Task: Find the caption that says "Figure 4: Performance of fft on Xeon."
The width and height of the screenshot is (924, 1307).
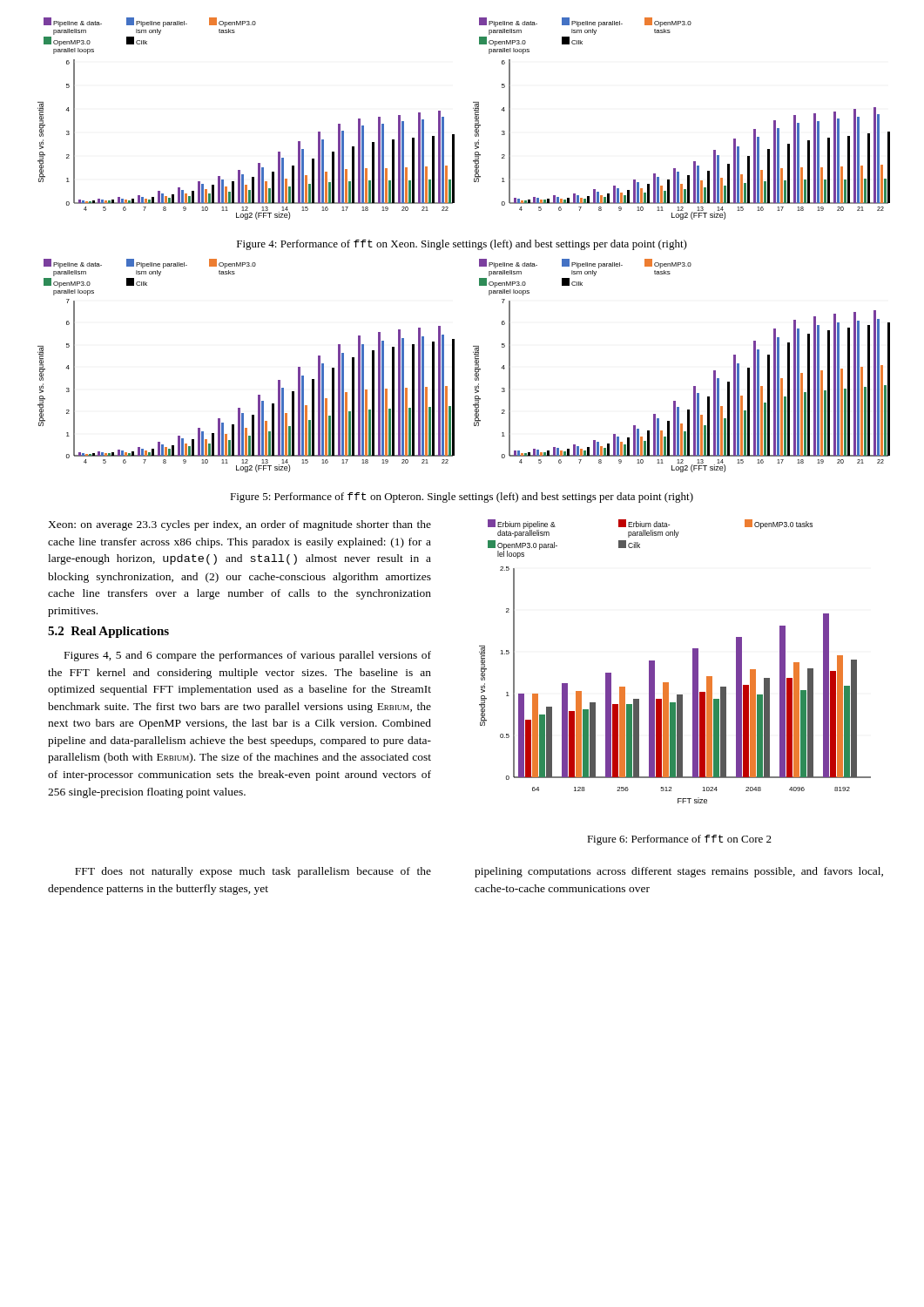Action: (462, 244)
